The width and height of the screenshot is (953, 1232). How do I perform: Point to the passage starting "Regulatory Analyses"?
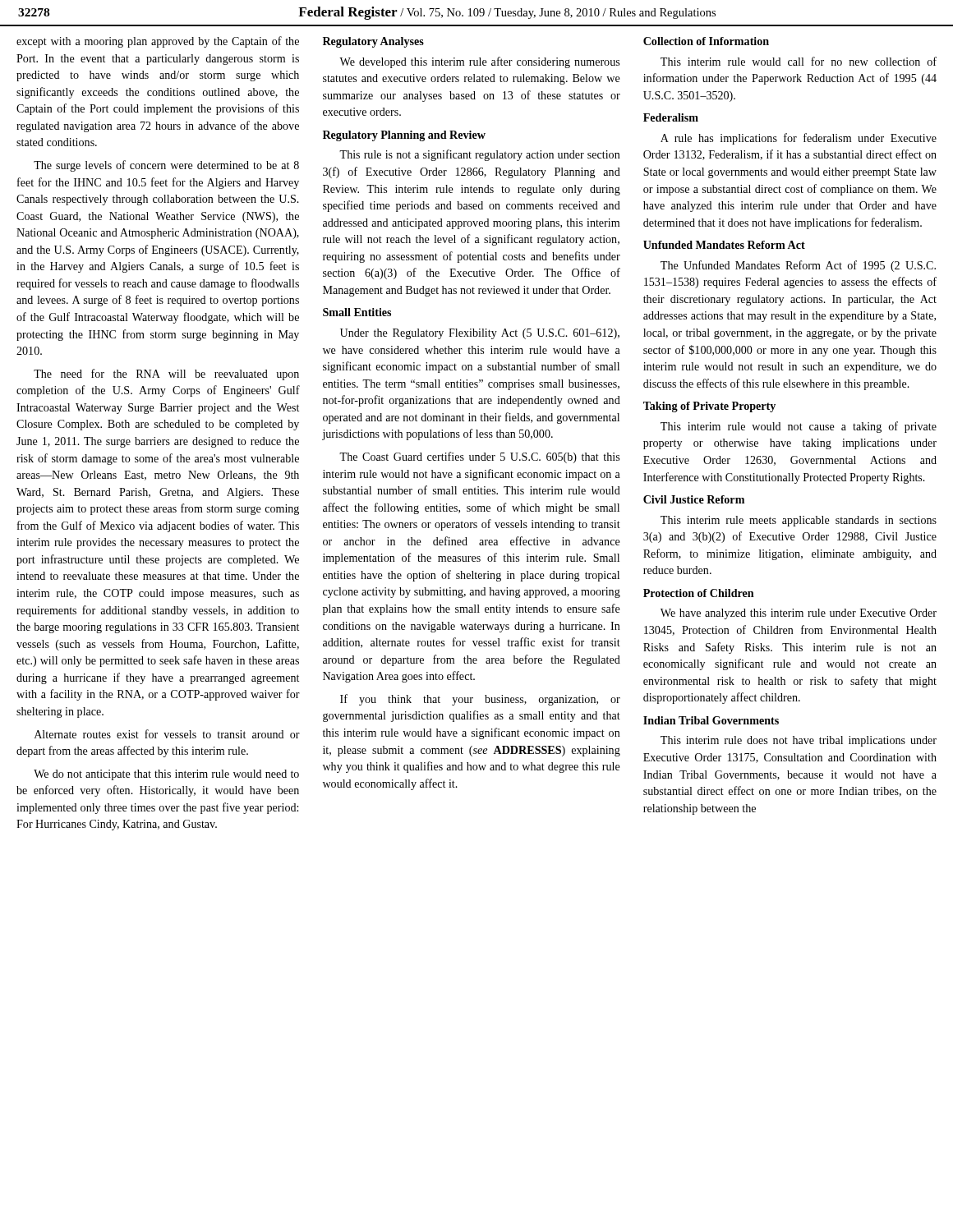(373, 41)
